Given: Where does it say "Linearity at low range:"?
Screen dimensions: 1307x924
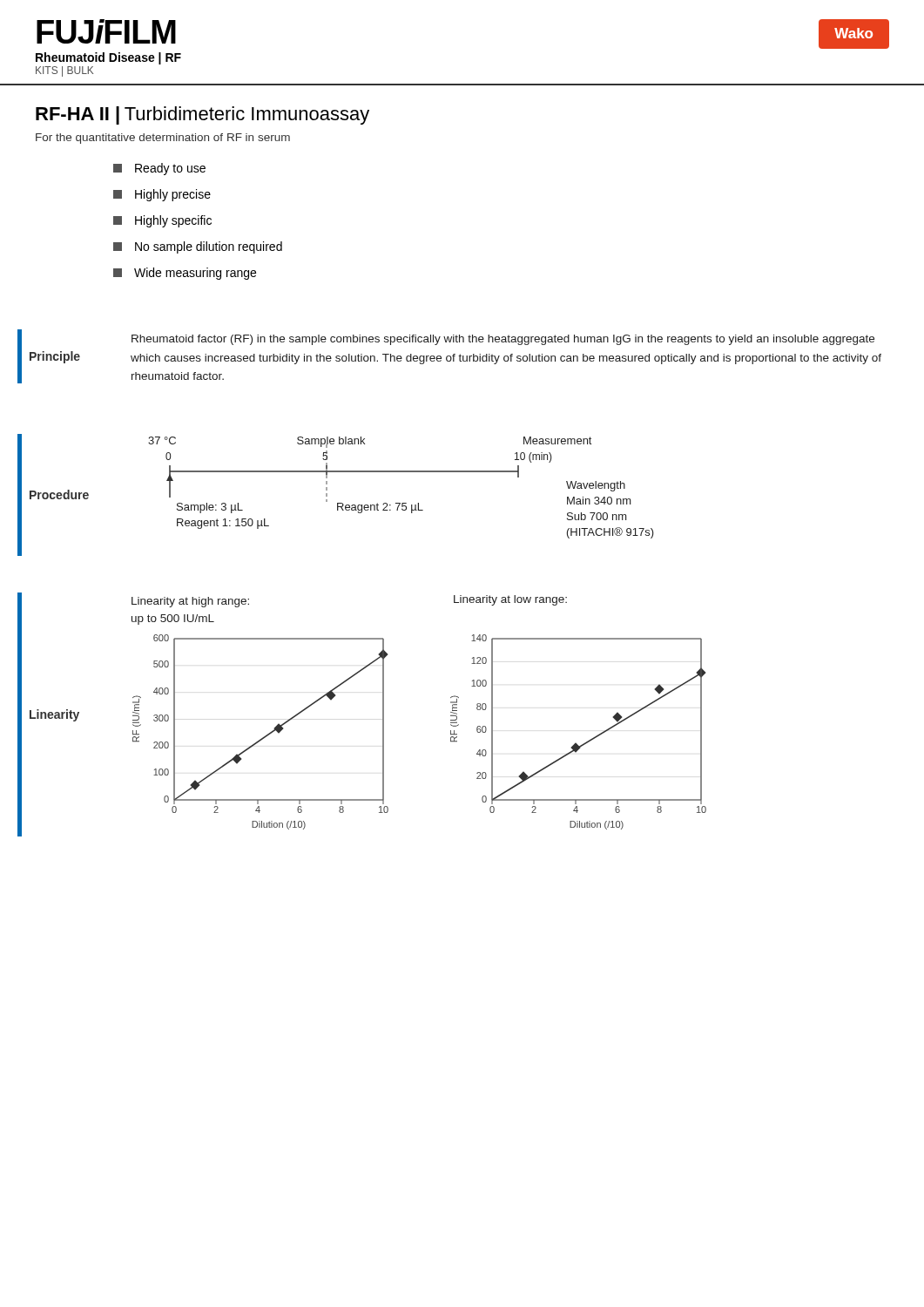Looking at the screenshot, I should pyautogui.click(x=510, y=599).
